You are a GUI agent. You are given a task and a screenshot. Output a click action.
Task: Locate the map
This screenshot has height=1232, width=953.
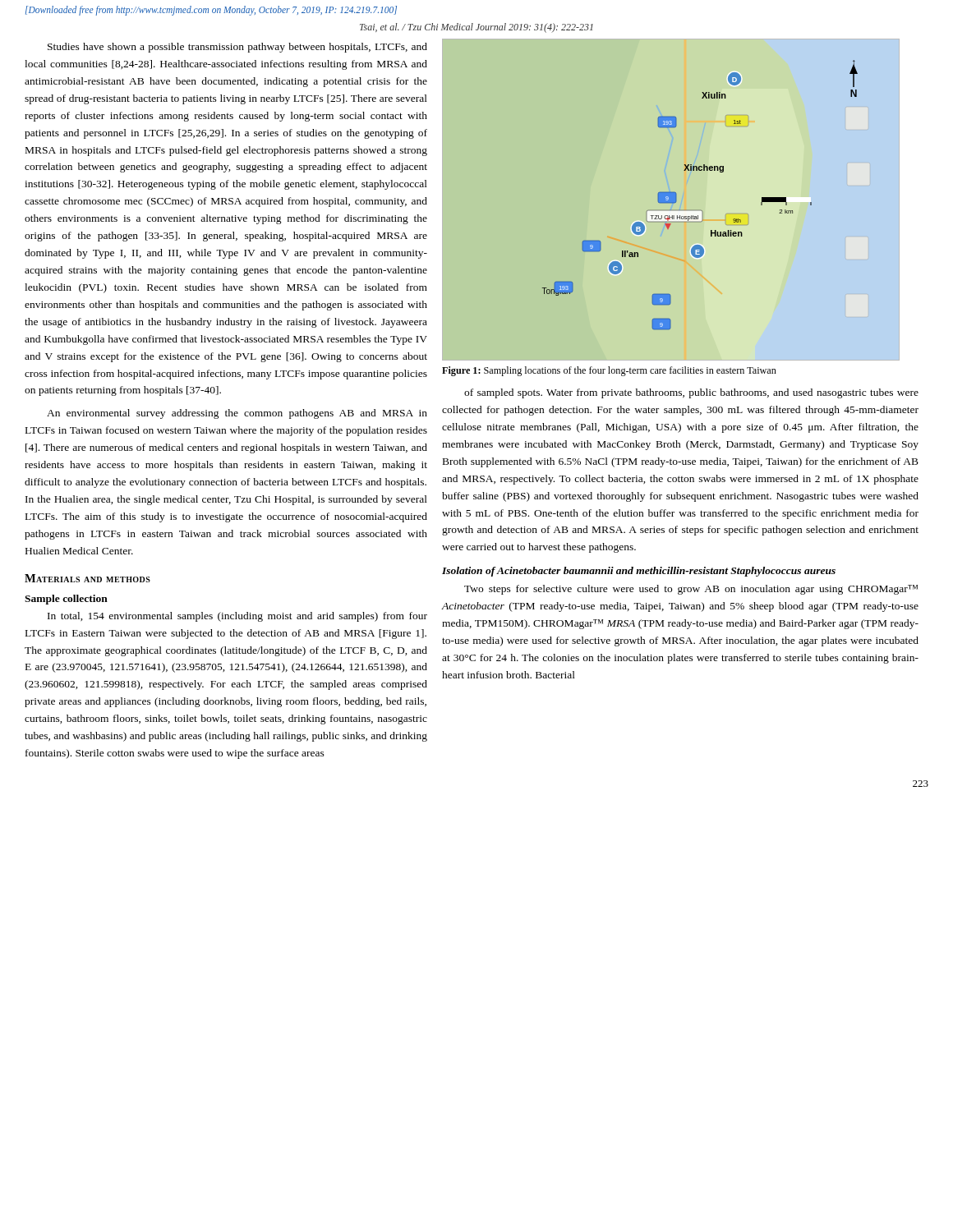pyautogui.click(x=670, y=208)
